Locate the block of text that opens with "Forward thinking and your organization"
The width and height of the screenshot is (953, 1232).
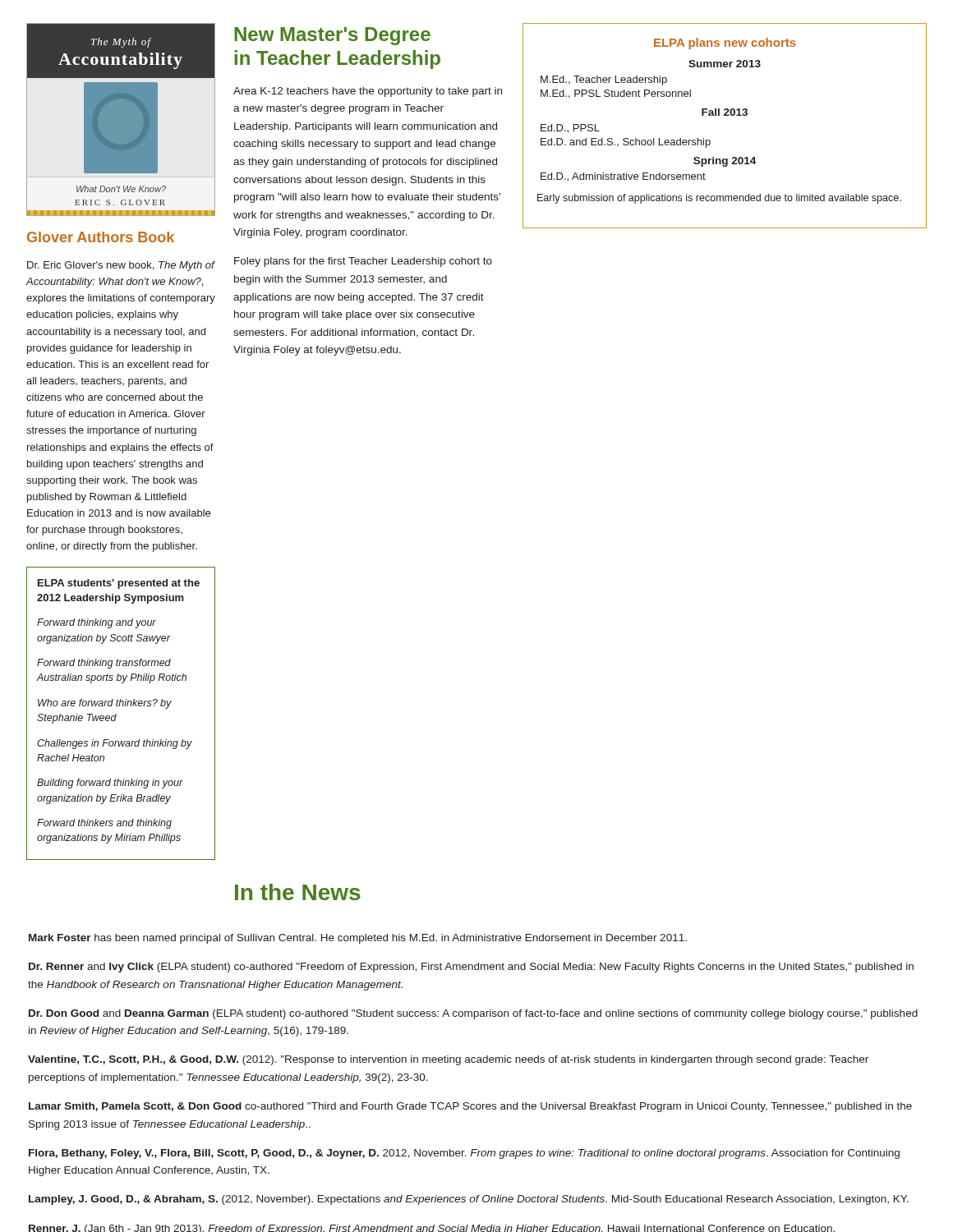(121, 630)
